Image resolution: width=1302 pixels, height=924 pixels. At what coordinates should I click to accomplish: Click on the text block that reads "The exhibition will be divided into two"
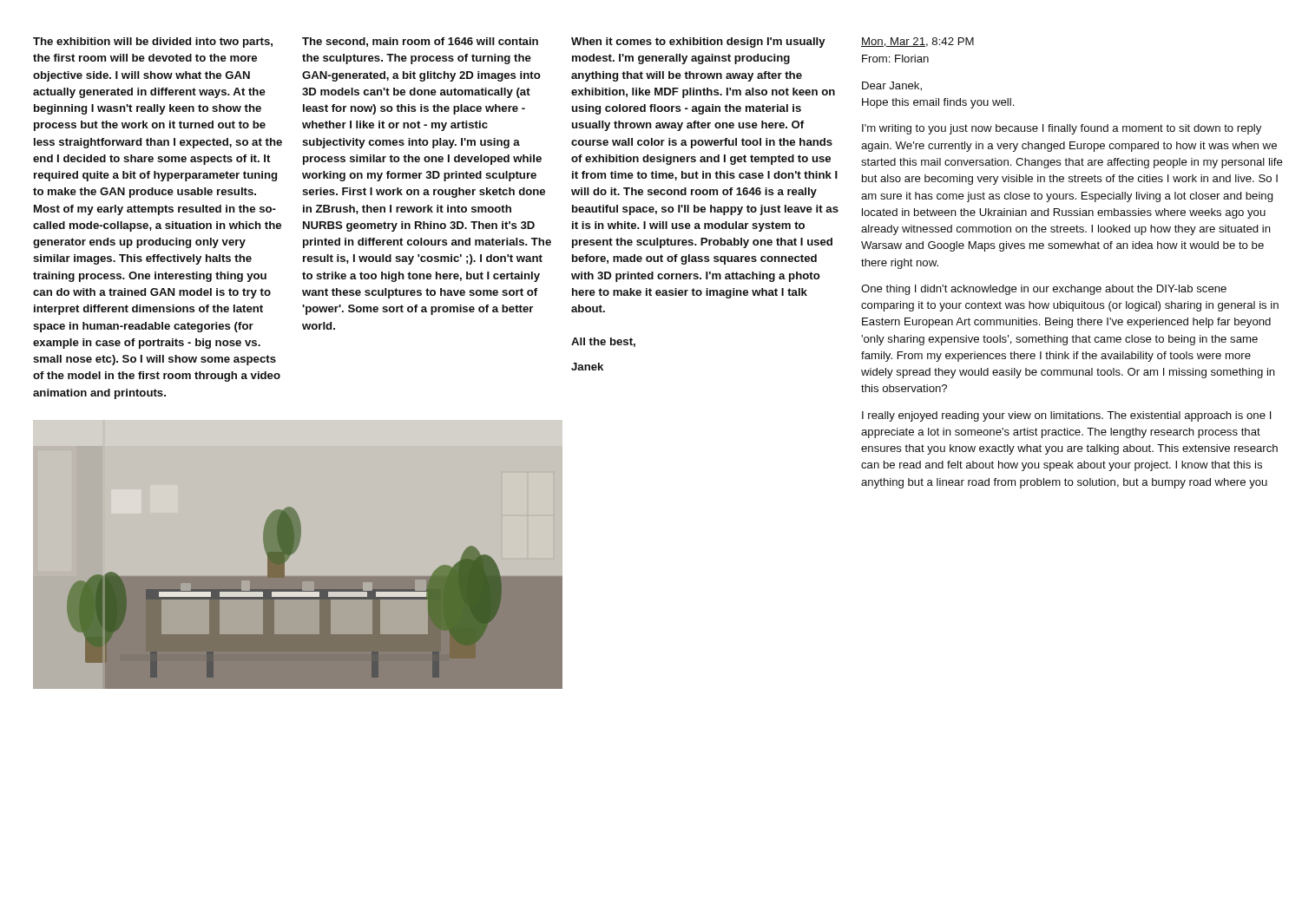click(x=158, y=217)
